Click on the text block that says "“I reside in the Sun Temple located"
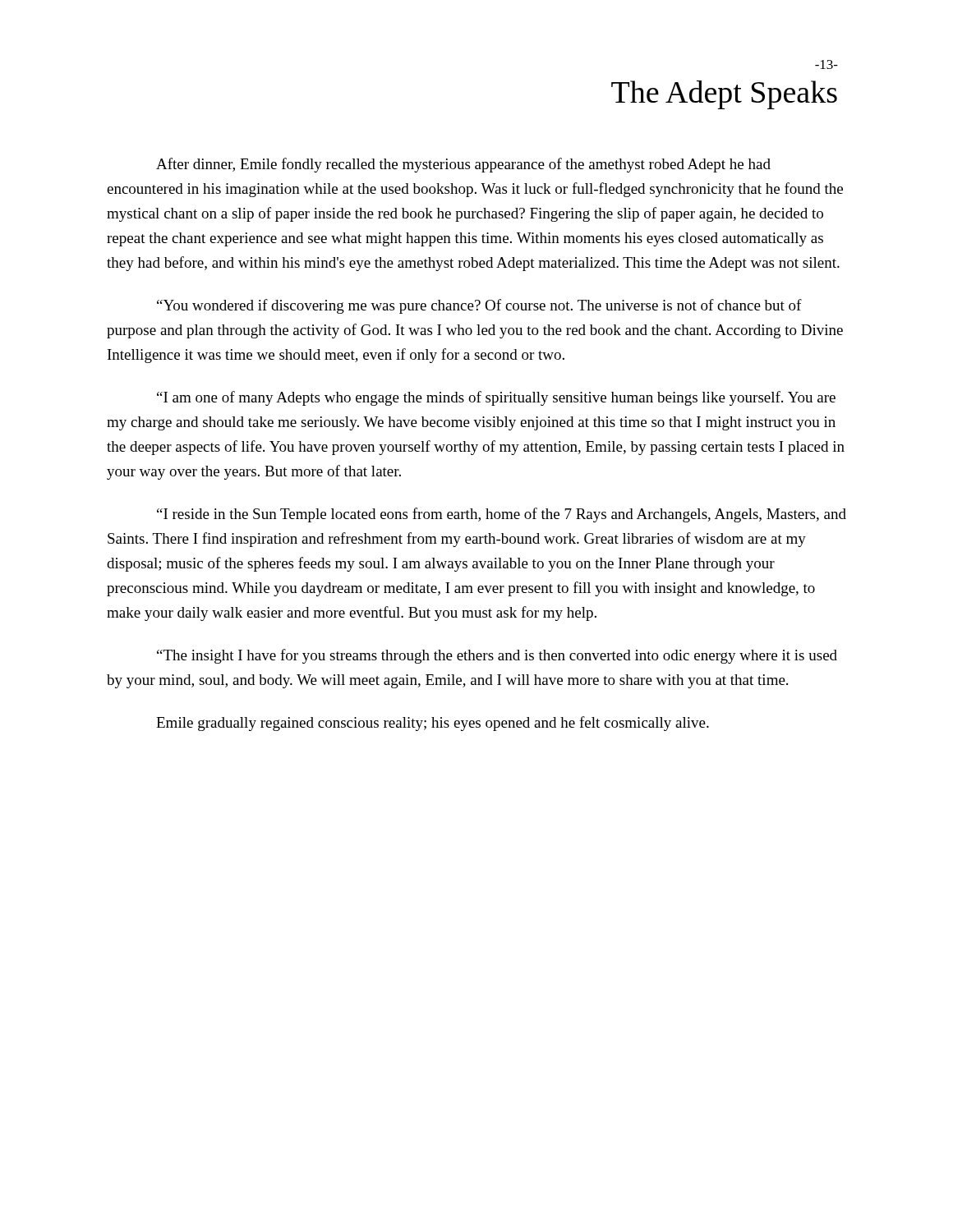Image resolution: width=953 pixels, height=1232 pixels. click(x=476, y=563)
